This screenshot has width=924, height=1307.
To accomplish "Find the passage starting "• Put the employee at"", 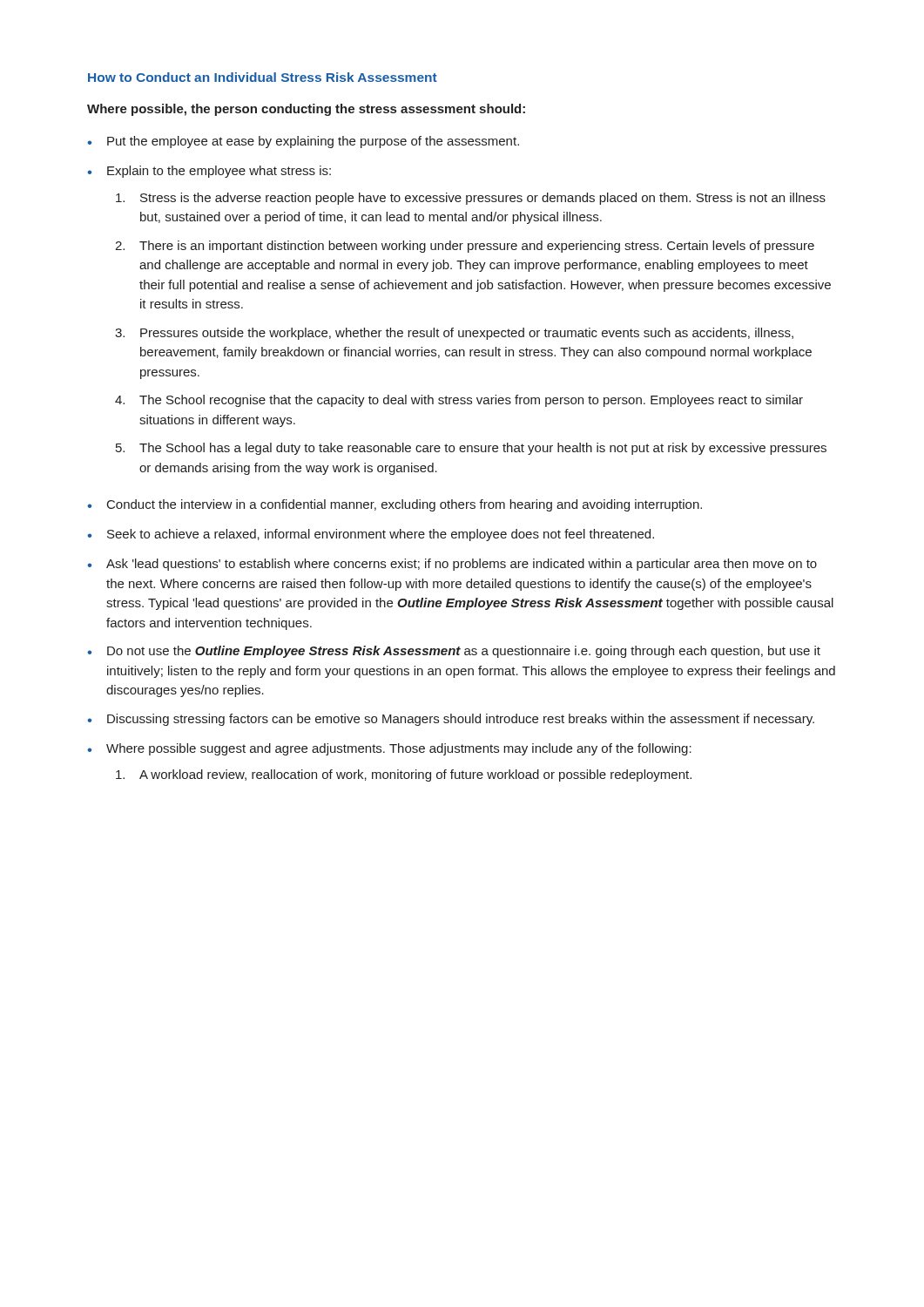I will point(462,142).
